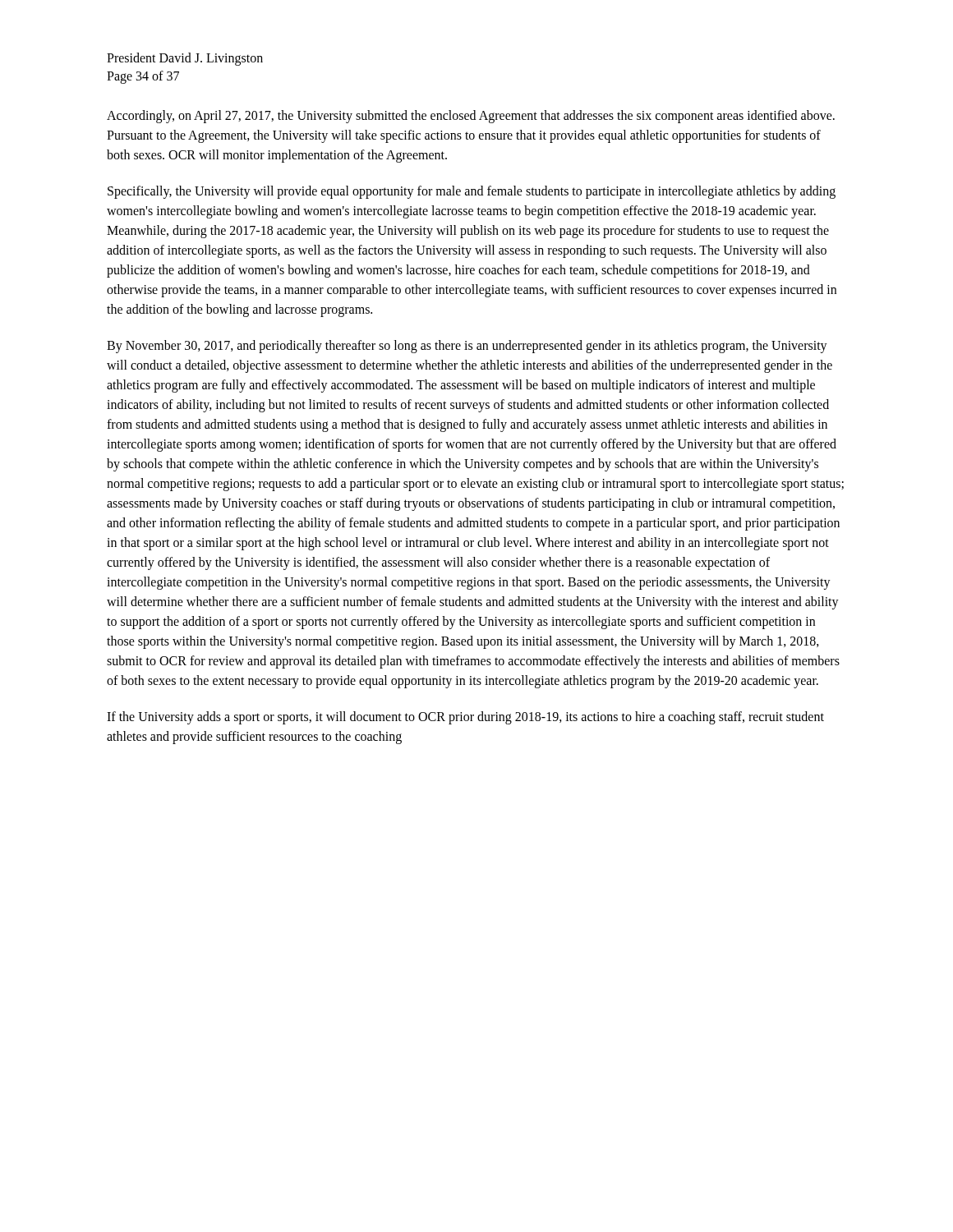
Task: Navigate to the text block starting "If the University adds a sport or sports,"
Action: tap(465, 726)
